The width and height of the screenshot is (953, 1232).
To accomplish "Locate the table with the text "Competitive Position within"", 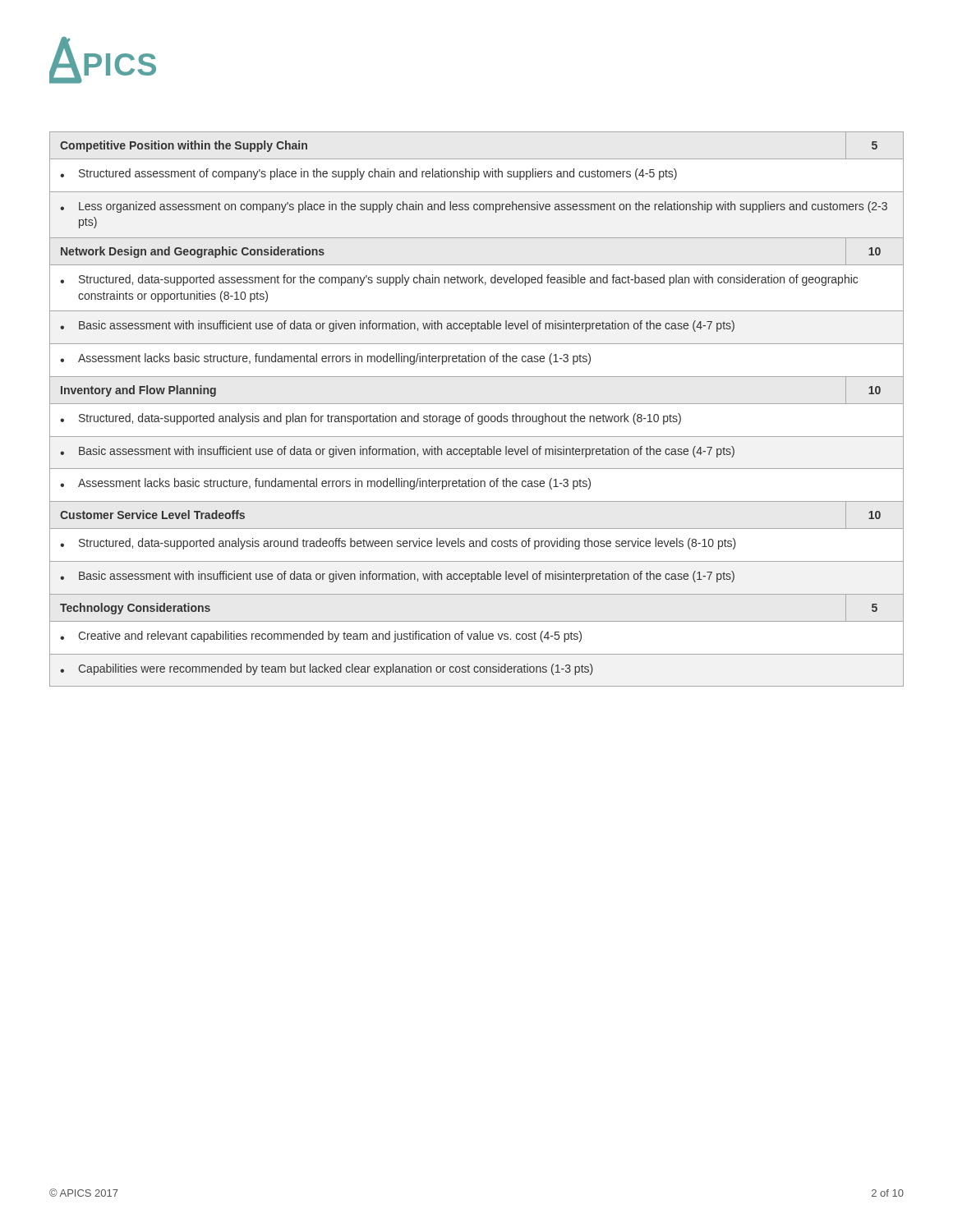I will [476, 409].
